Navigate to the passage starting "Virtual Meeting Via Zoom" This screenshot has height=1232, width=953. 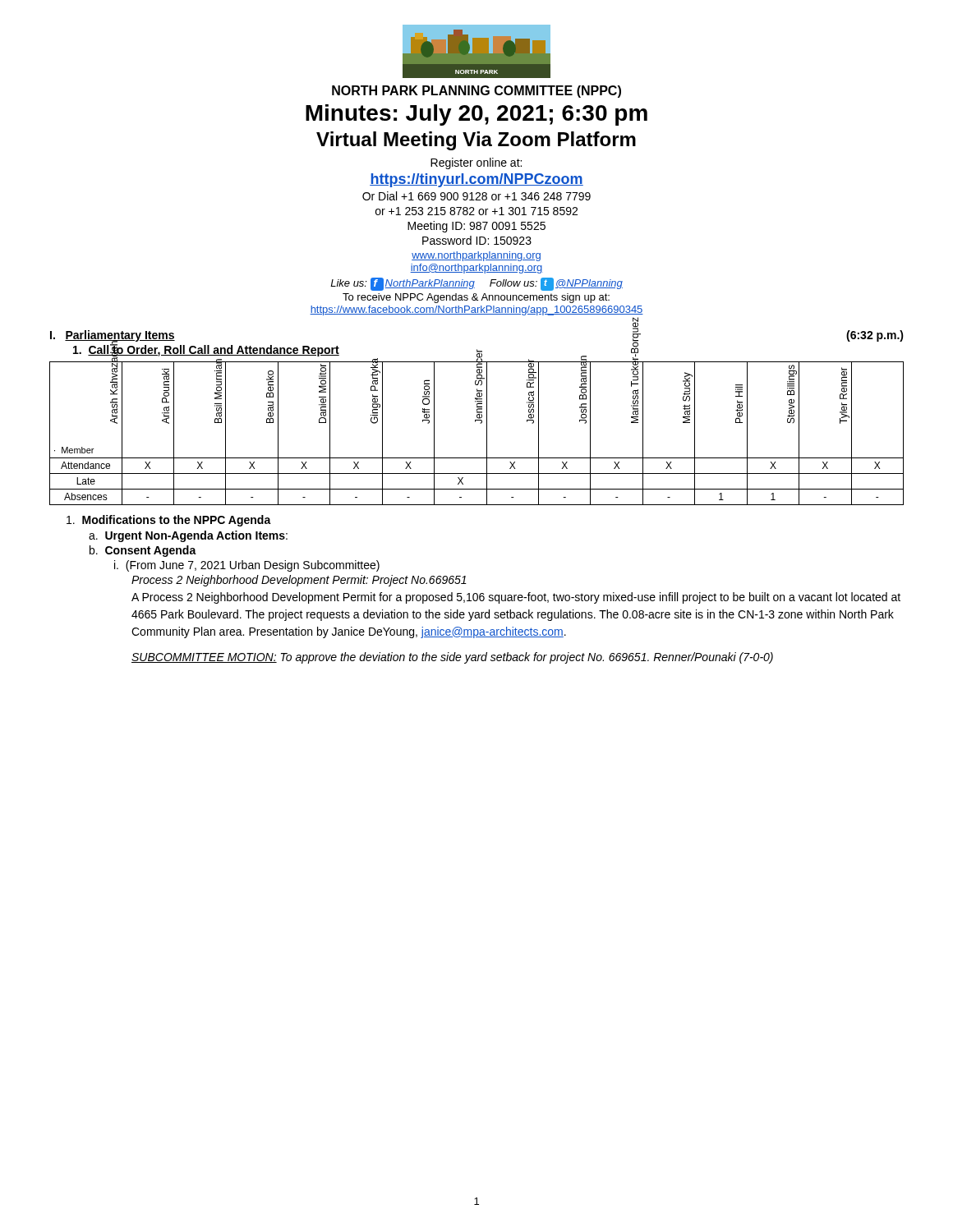476,139
